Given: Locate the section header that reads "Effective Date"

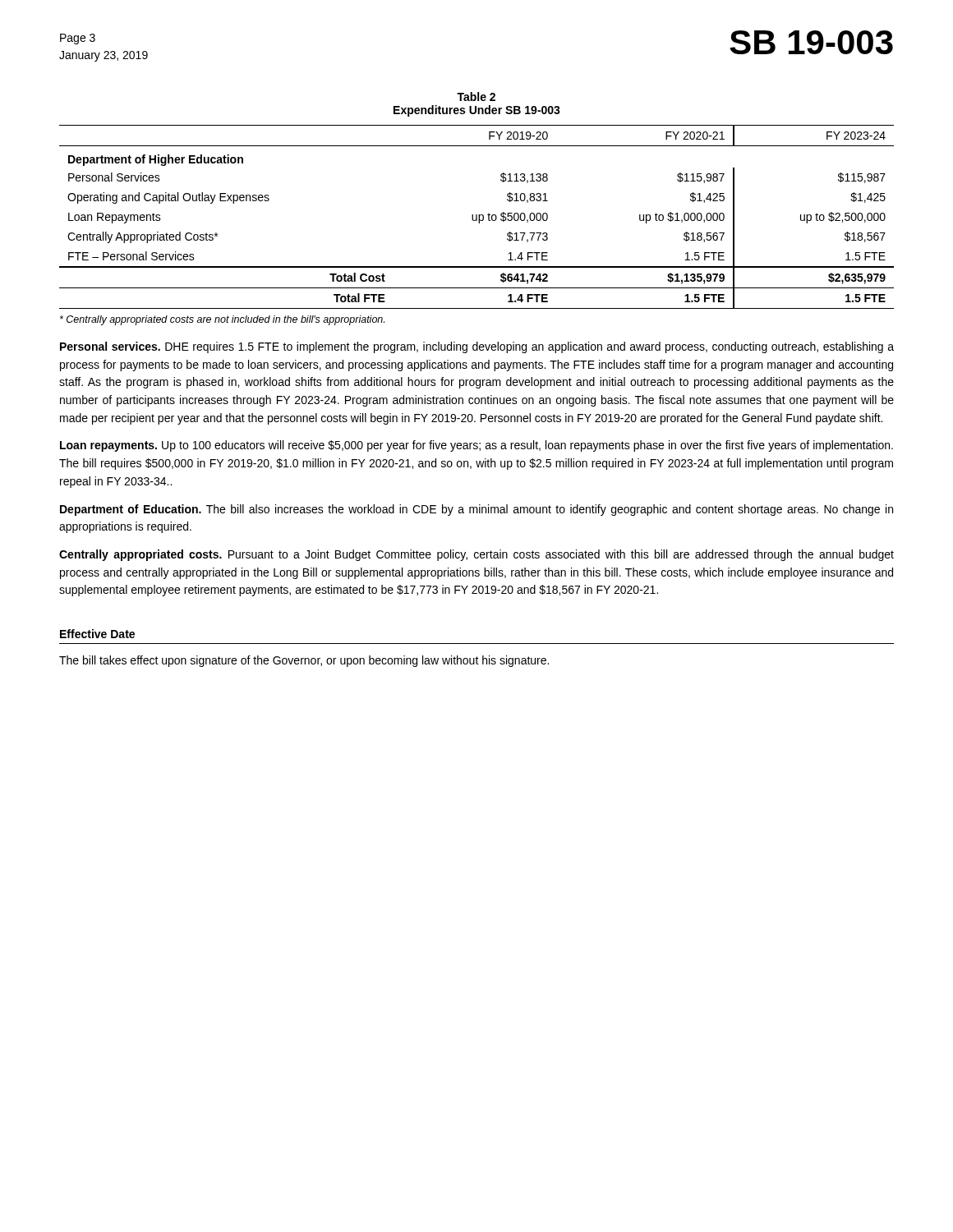Looking at the screenshot, I should click(97, 634).
